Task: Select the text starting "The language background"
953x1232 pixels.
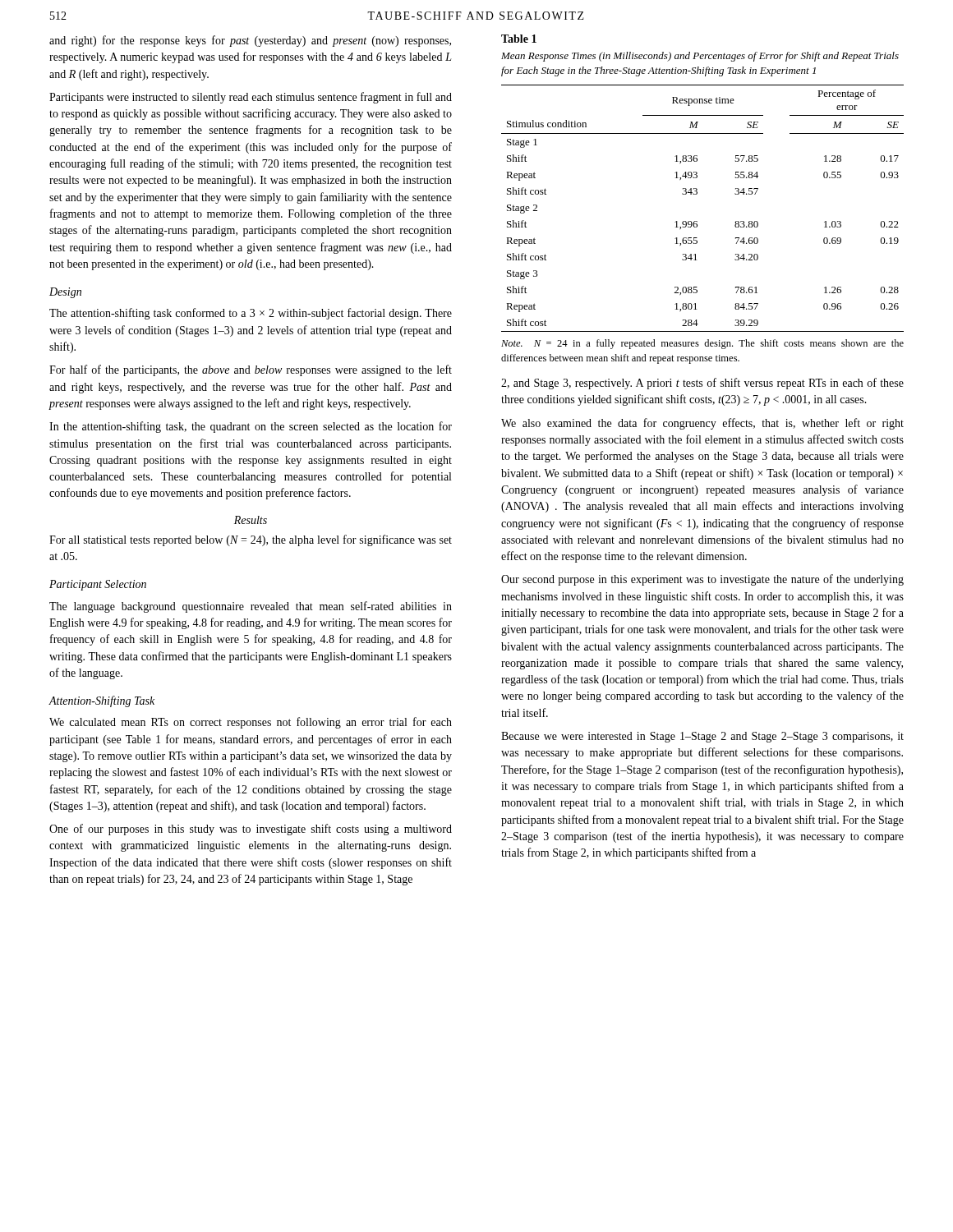Action: pyautogui.click(x=251, y=640)
